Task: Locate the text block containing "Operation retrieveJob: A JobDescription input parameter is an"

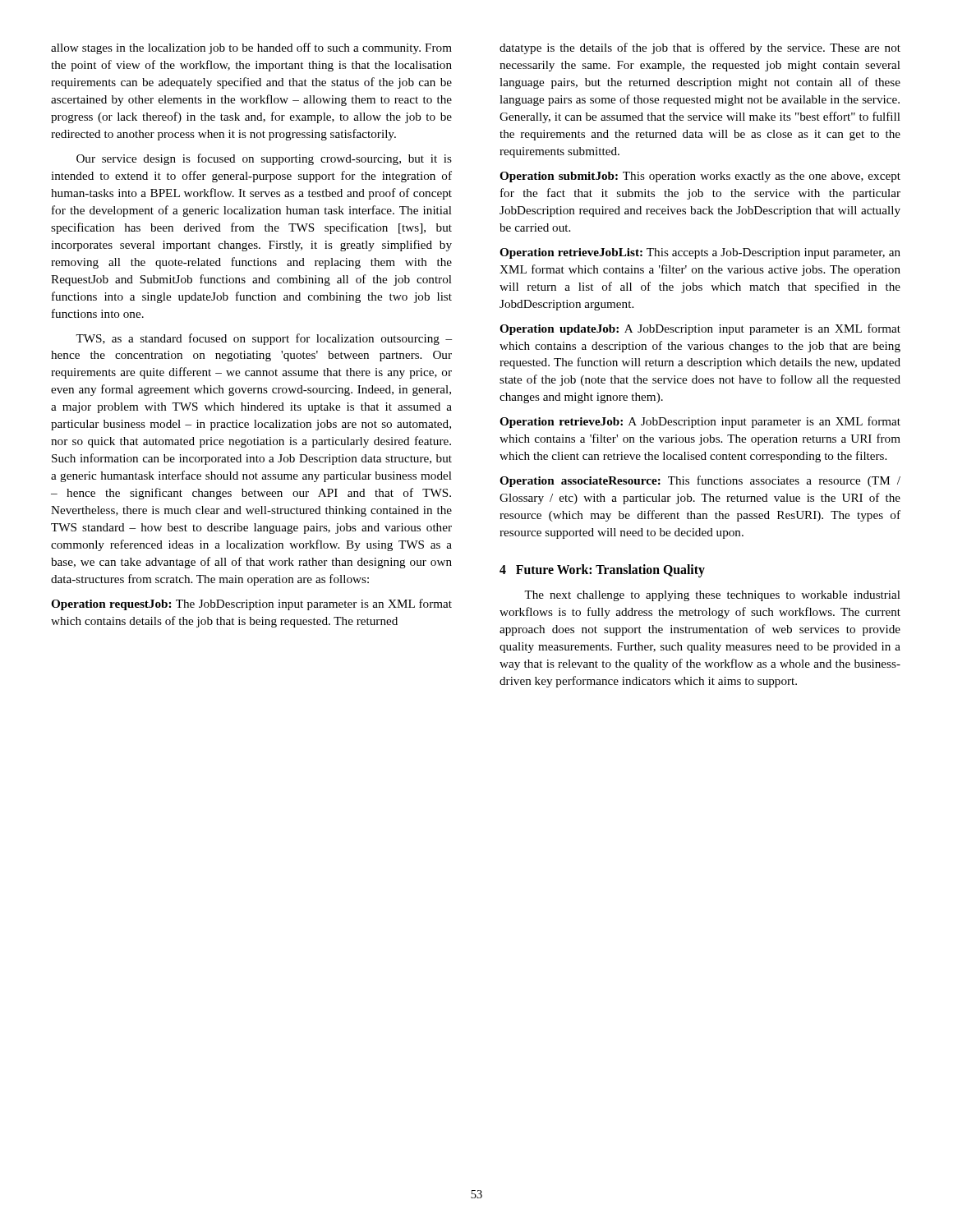Action: pos(700,439)
